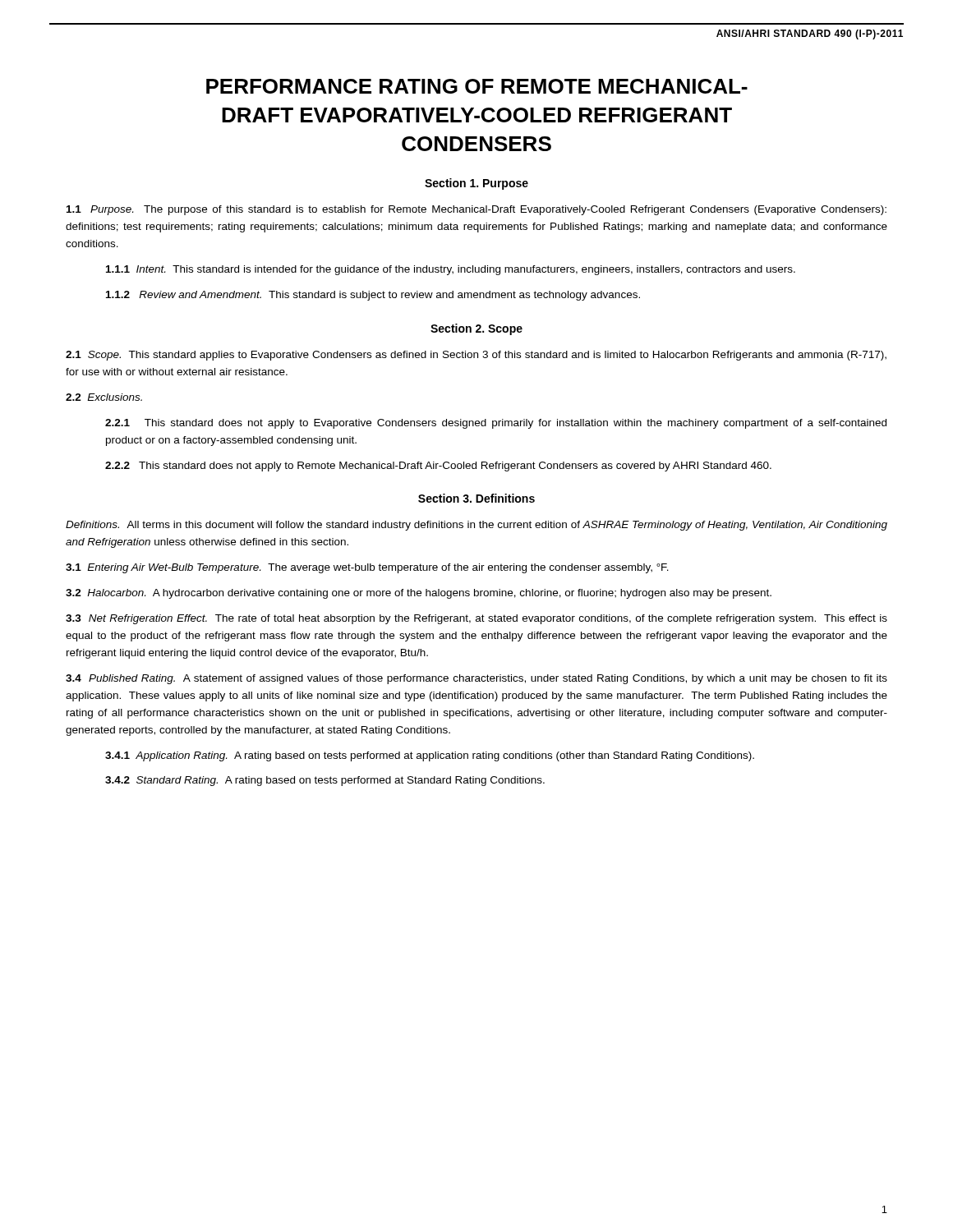Select the text block with the text "3 Net Refrigeration Effect. The rate of"
This screenshot has height=1232, width=953.
(x=476, y=635)
